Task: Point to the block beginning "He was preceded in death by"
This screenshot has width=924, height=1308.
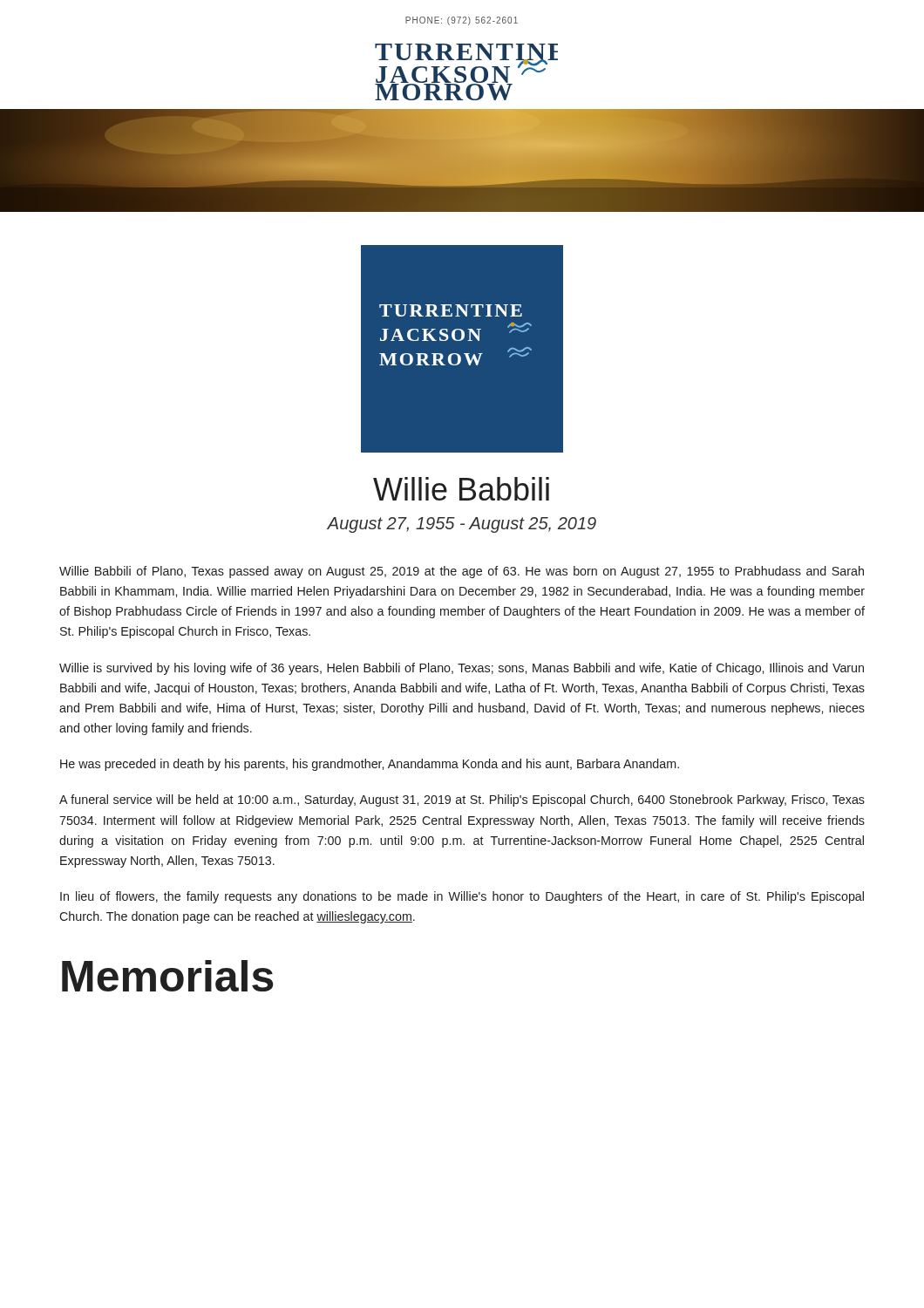Action: coord(370,764)
